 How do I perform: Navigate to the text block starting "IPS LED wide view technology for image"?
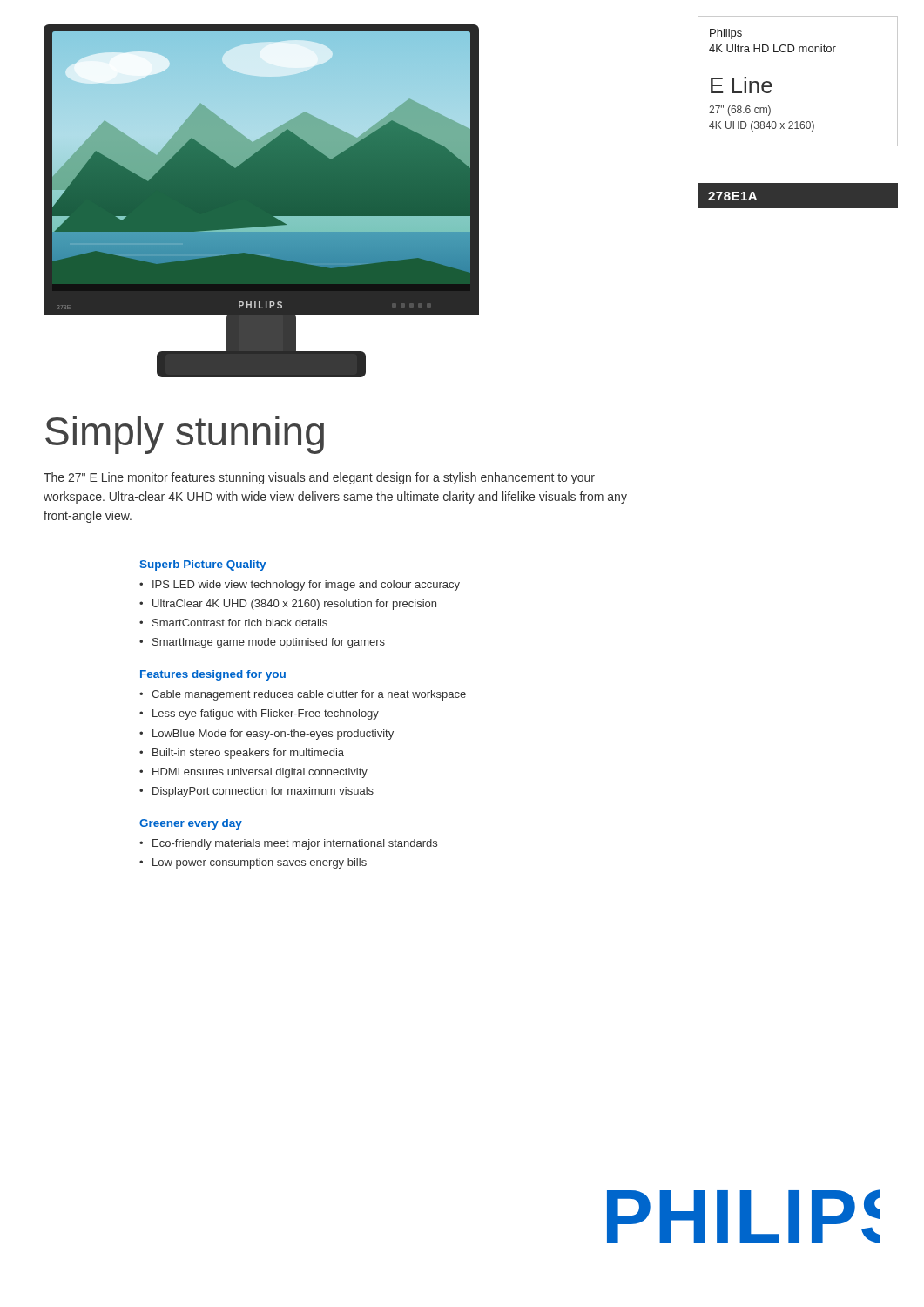pos(300,586)
